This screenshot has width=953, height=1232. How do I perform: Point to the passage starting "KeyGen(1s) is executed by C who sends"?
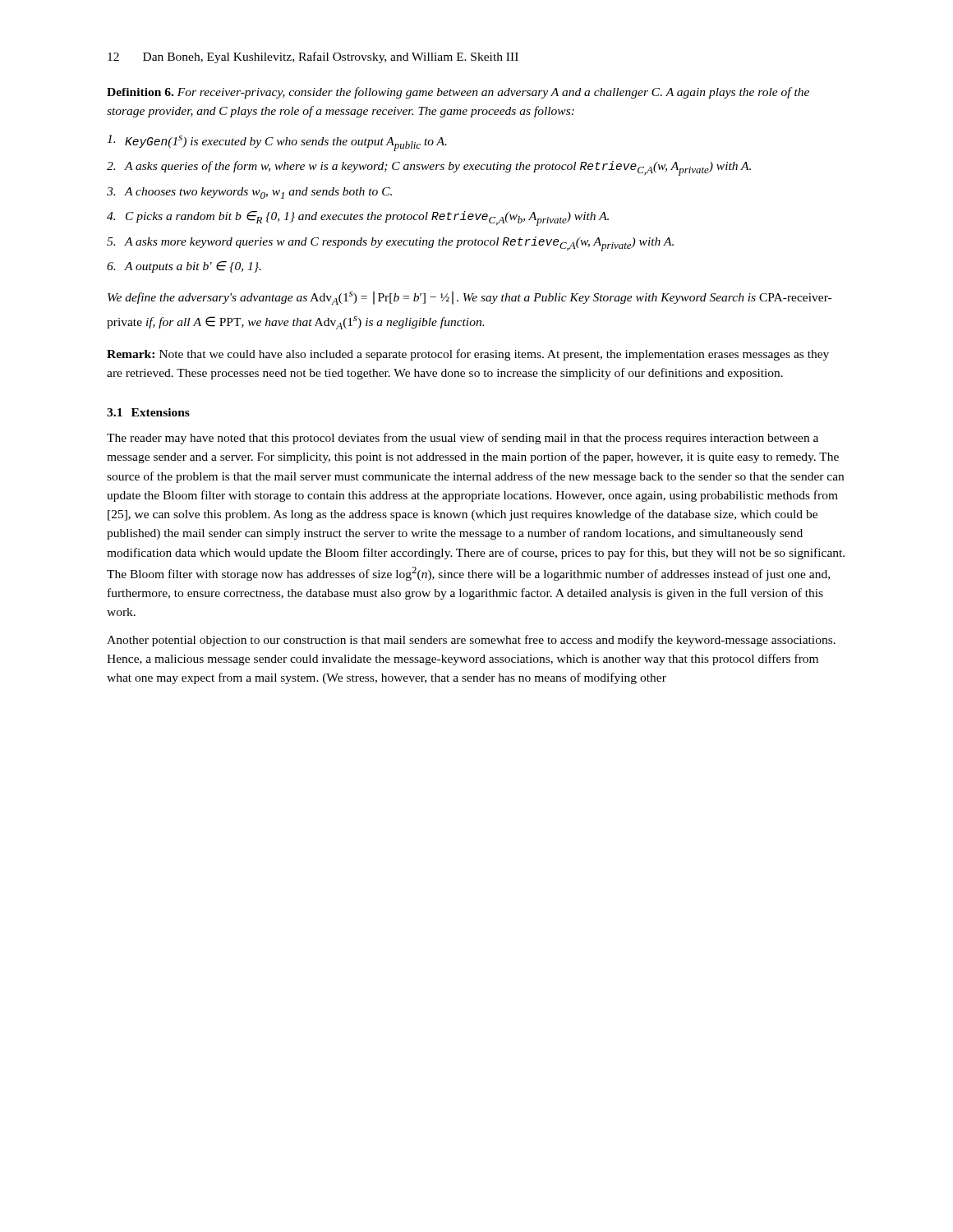pos(277,143)
